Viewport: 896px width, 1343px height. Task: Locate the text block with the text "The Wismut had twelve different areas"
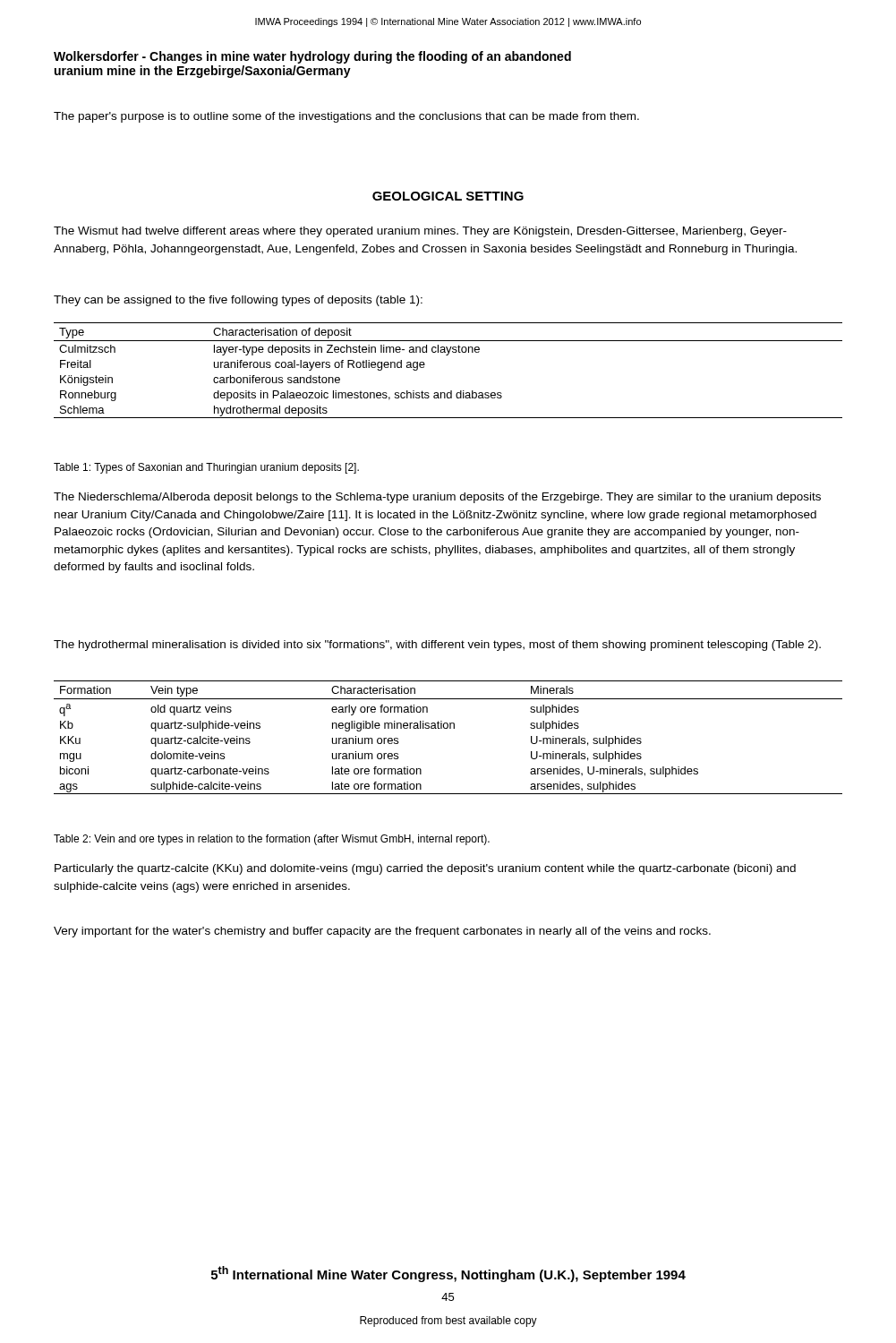426,239
